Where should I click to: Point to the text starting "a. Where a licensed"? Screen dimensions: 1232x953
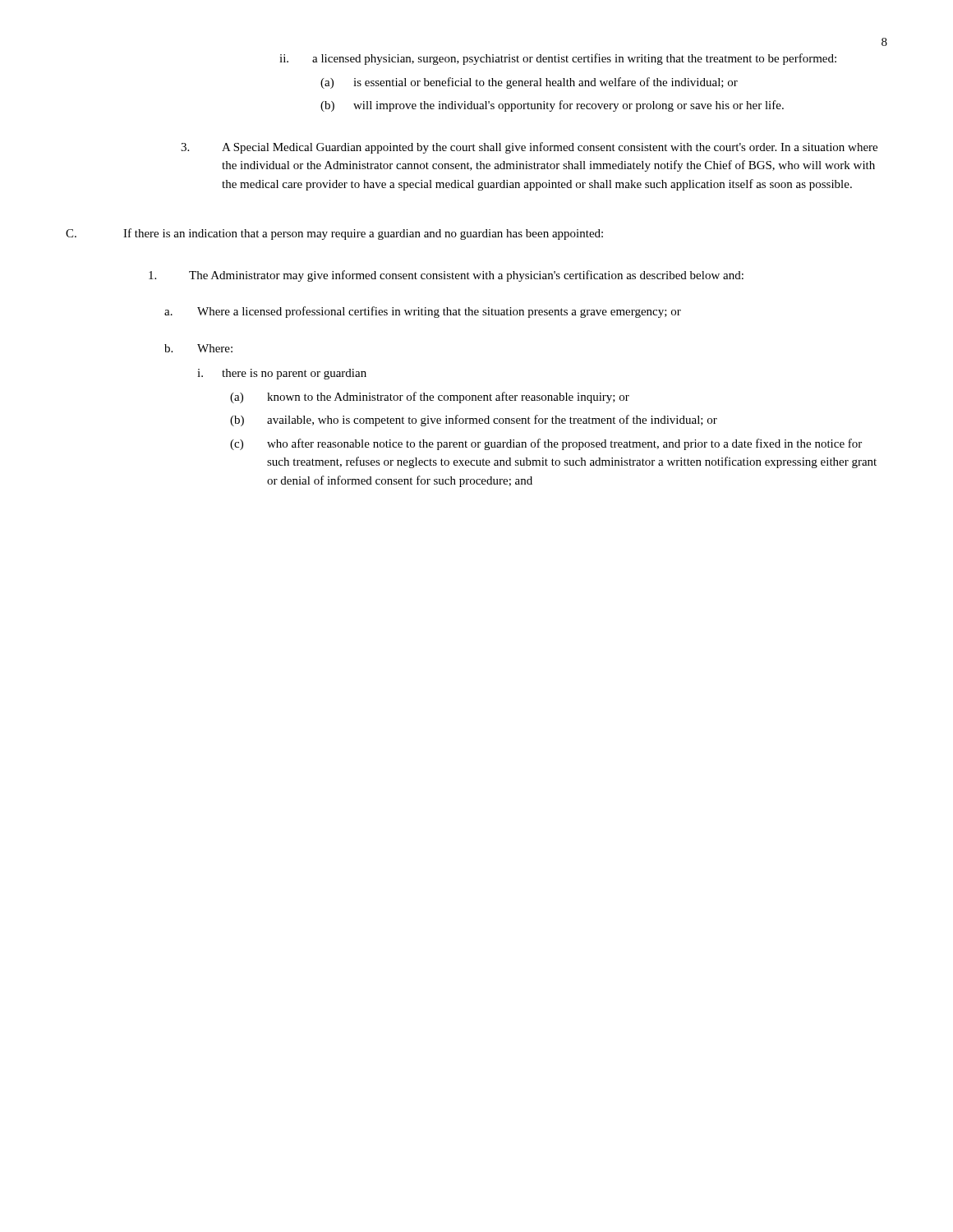click(526, 311)
